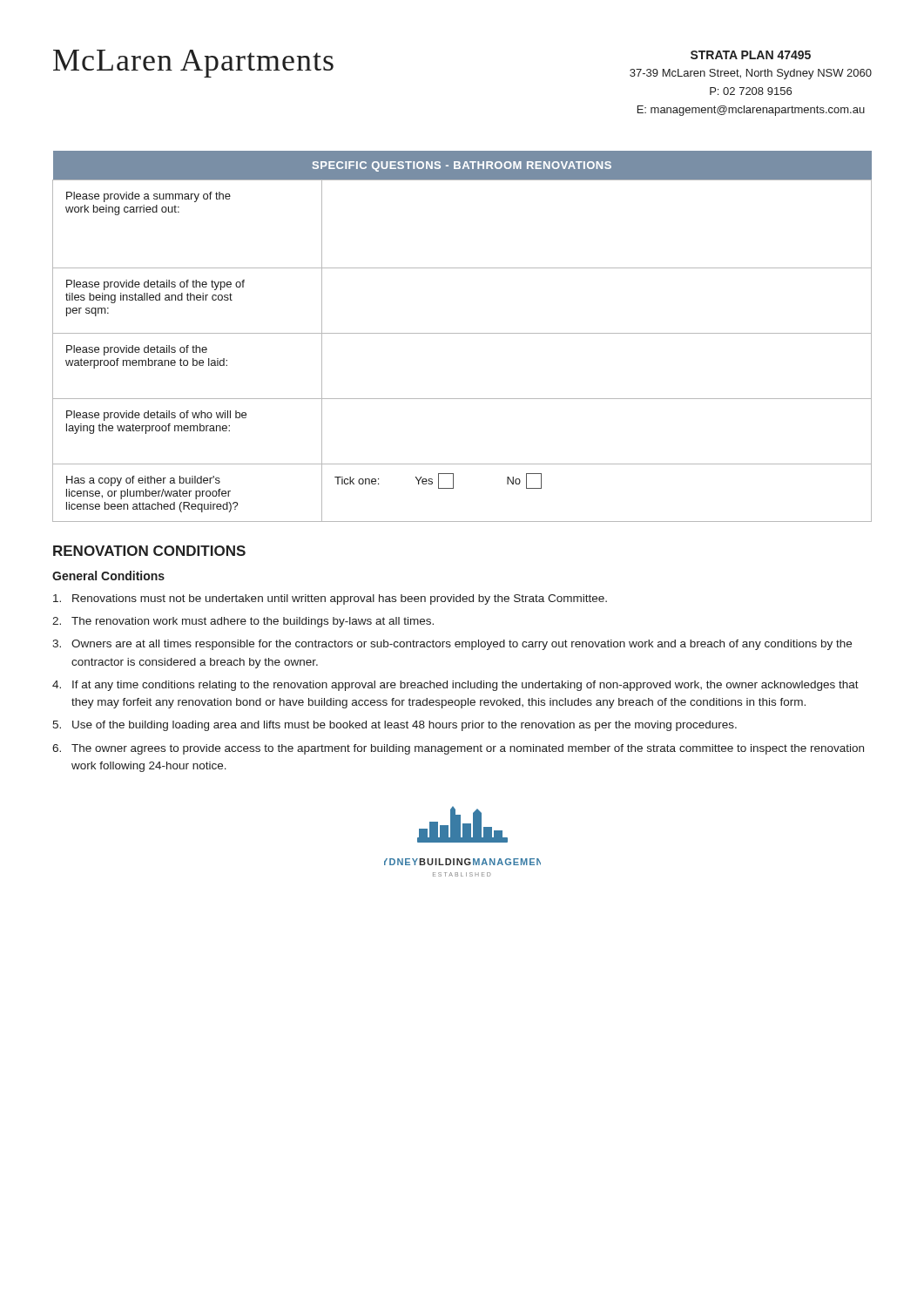Navigate to the element starting "2. The renovation work must"
The height and width of the screenshot is (1307, 924).
(x=244, y=621)
